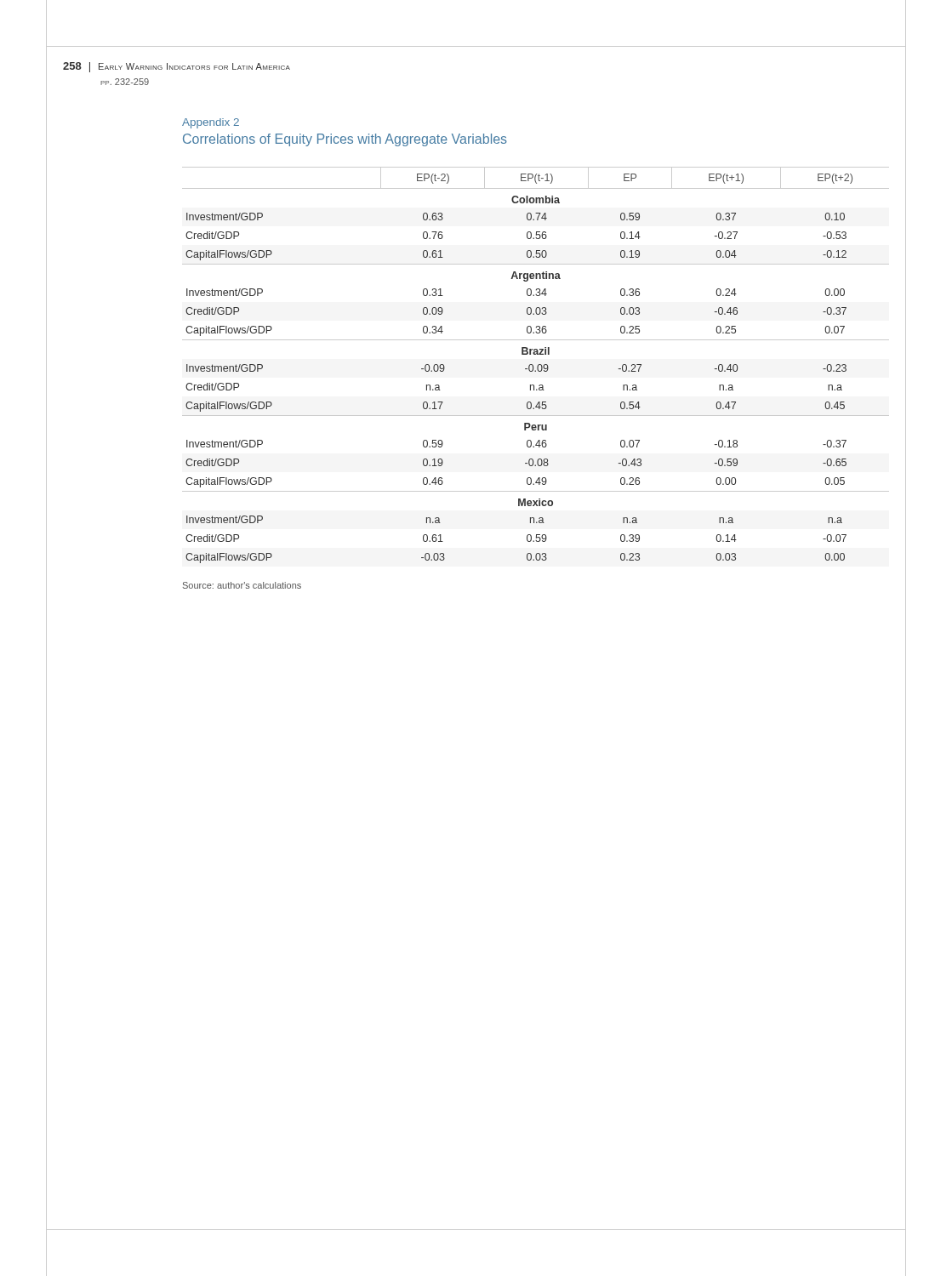Viewport: 952px width, 1276px height.
Task: Find a table
Action: pyautogui.click(x=536, y=367)
